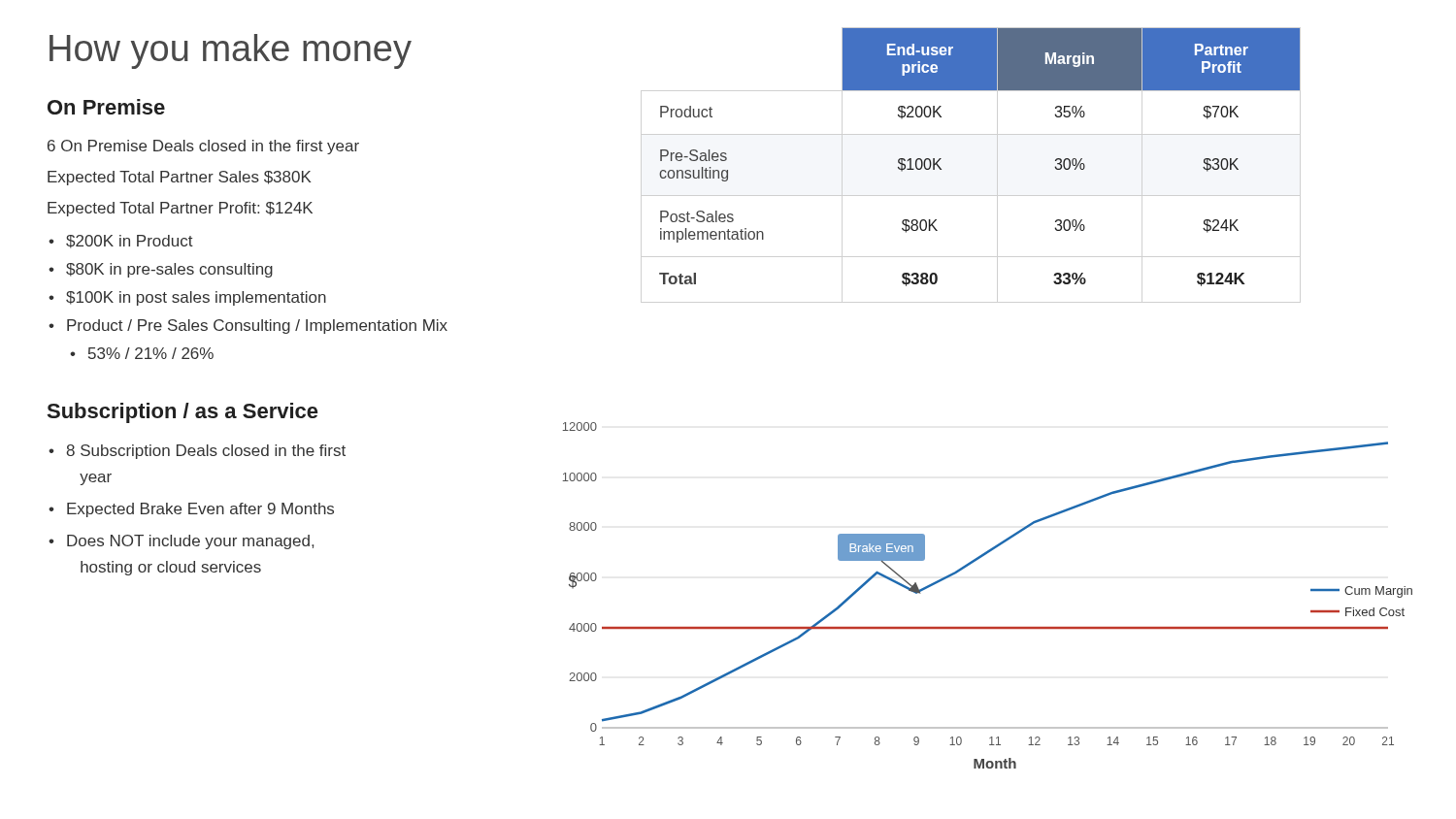Point to the block starting "On Premise"

tap(106, 107)
